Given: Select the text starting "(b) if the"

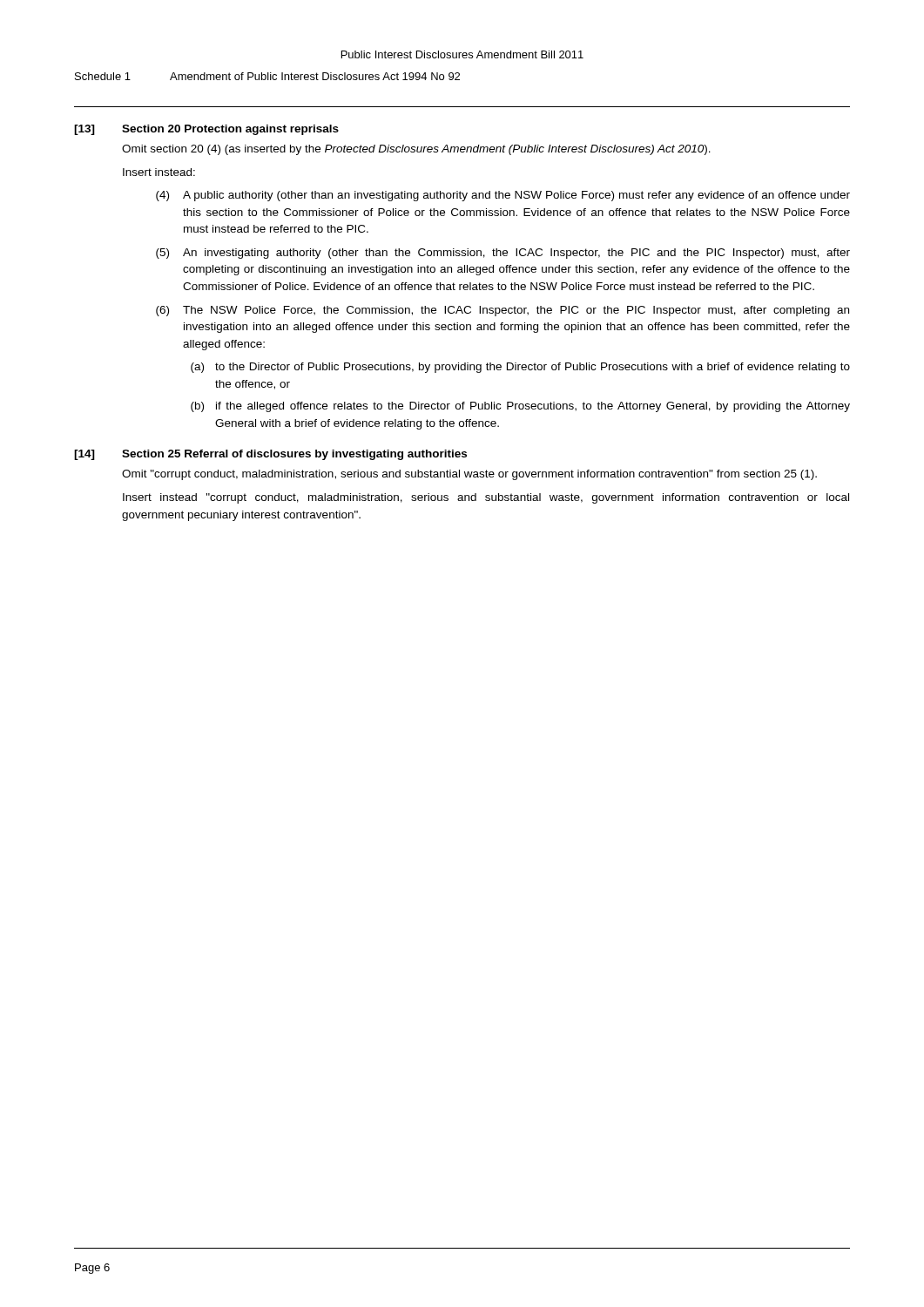Looking at the screenshot, I should click(x=510, y=415).
